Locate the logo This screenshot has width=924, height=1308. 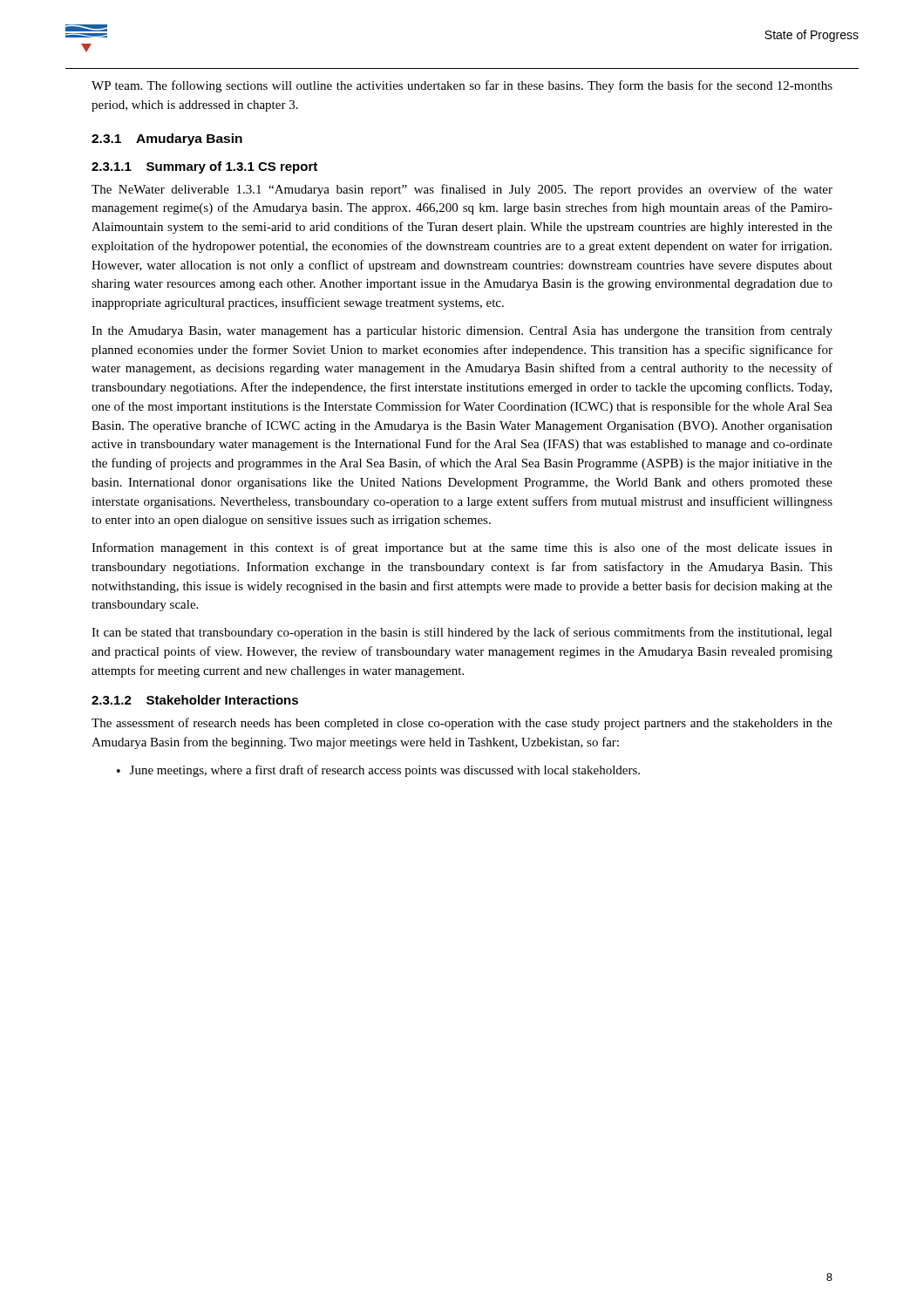(x=86, y=44)
